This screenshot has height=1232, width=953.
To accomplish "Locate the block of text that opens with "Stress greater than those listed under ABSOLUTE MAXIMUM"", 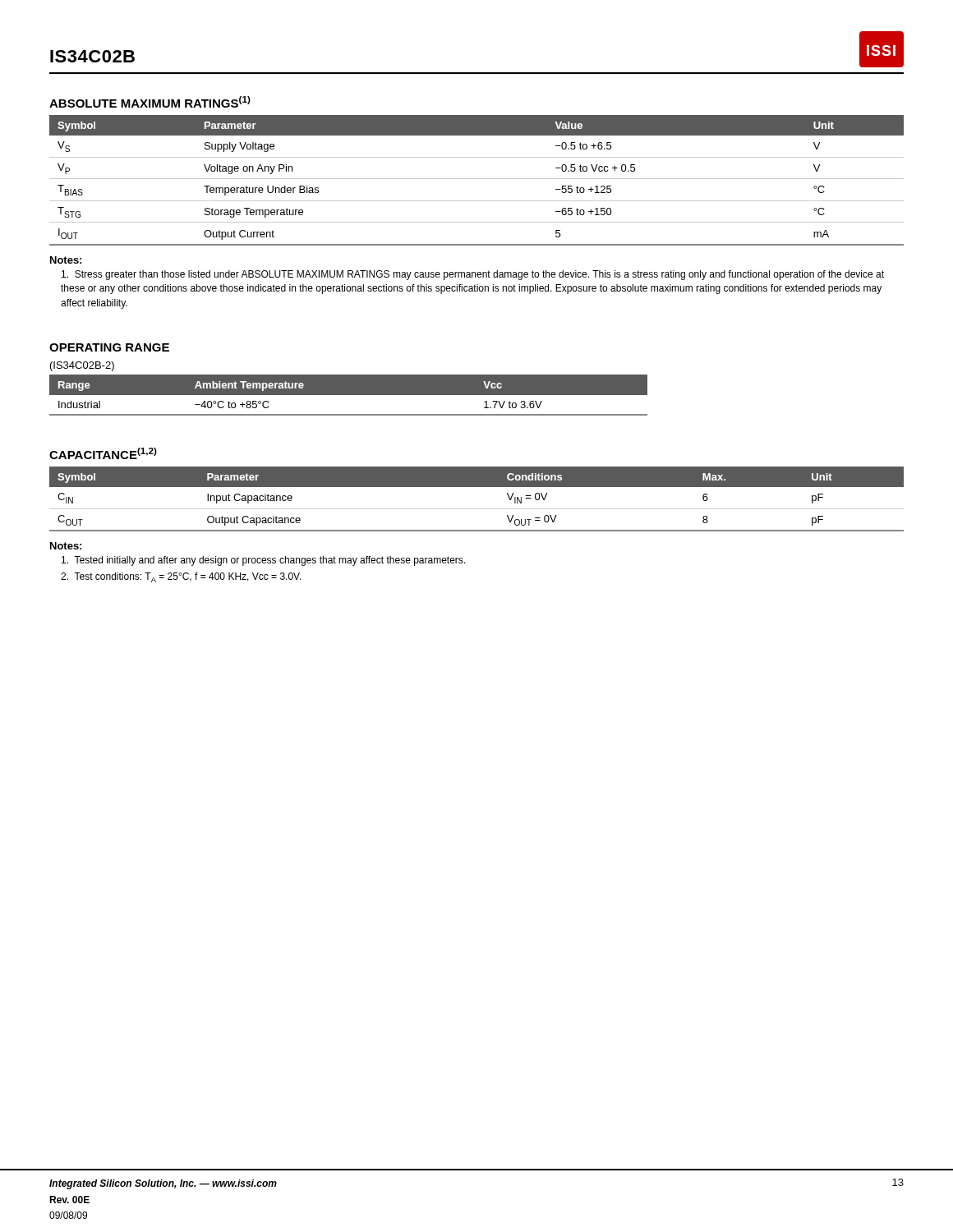I will click(472, 289).
